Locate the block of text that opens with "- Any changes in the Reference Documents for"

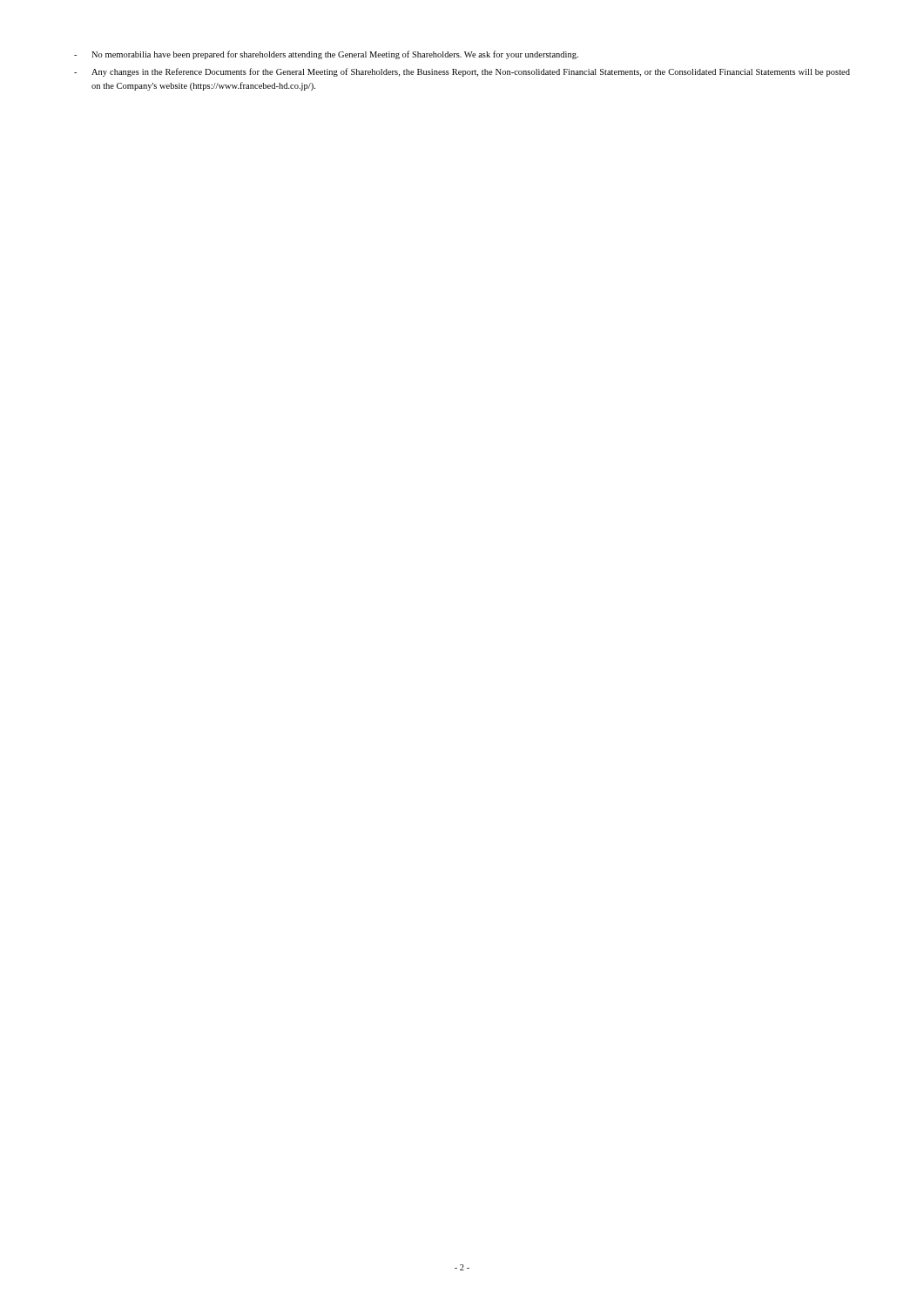[462, 79]
